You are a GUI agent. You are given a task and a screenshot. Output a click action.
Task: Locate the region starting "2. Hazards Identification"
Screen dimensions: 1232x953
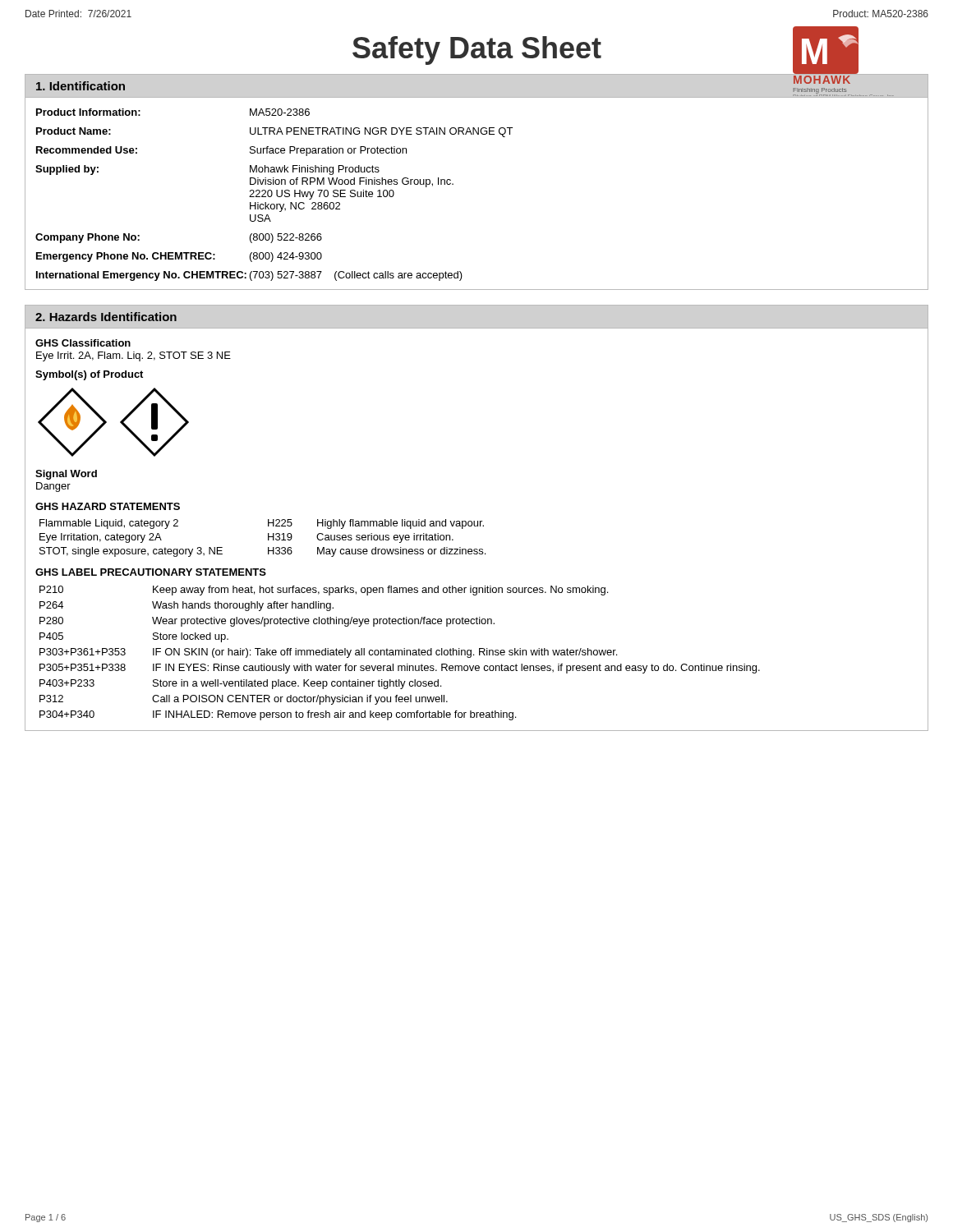106,317
